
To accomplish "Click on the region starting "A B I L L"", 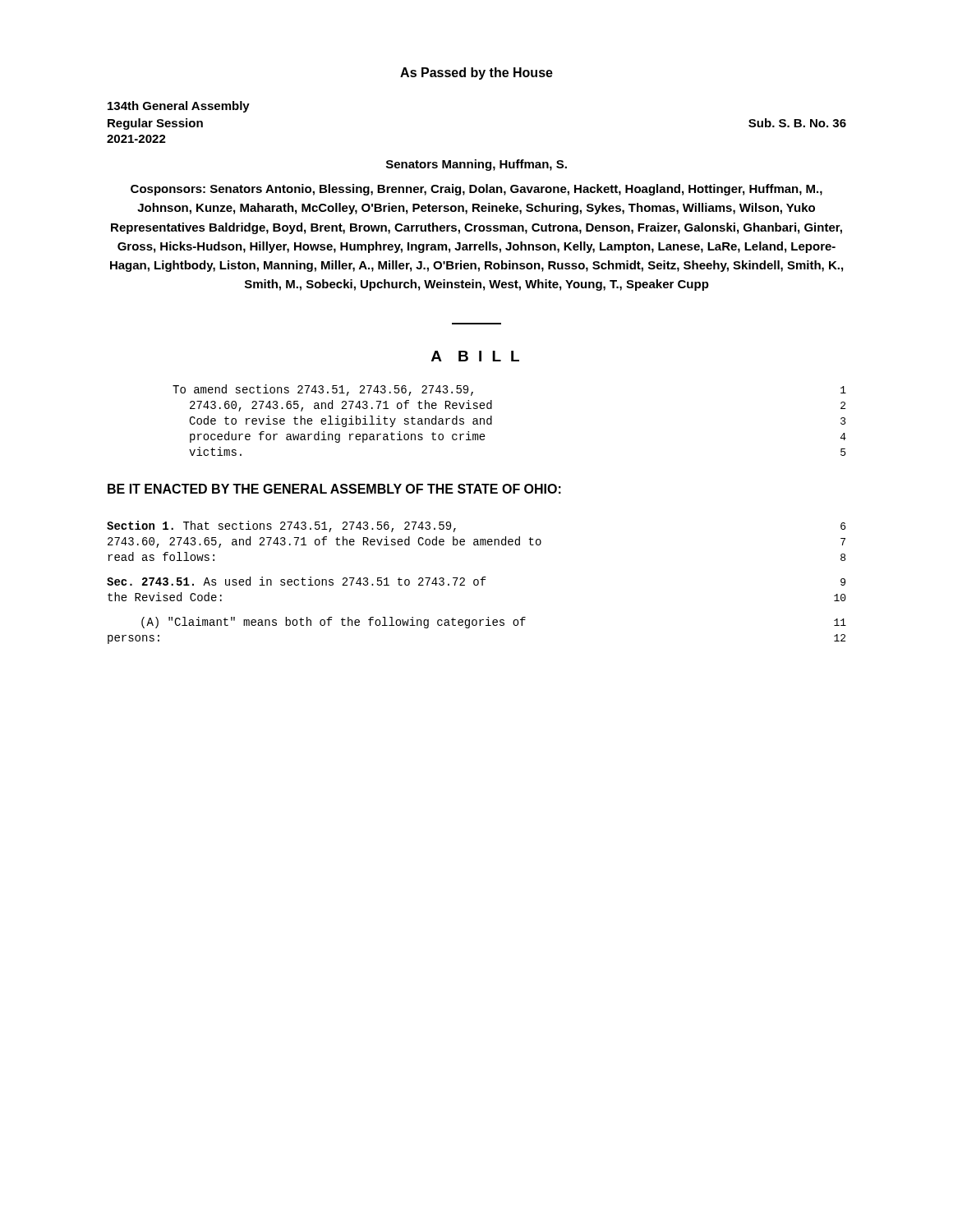I will click(476, 356).
